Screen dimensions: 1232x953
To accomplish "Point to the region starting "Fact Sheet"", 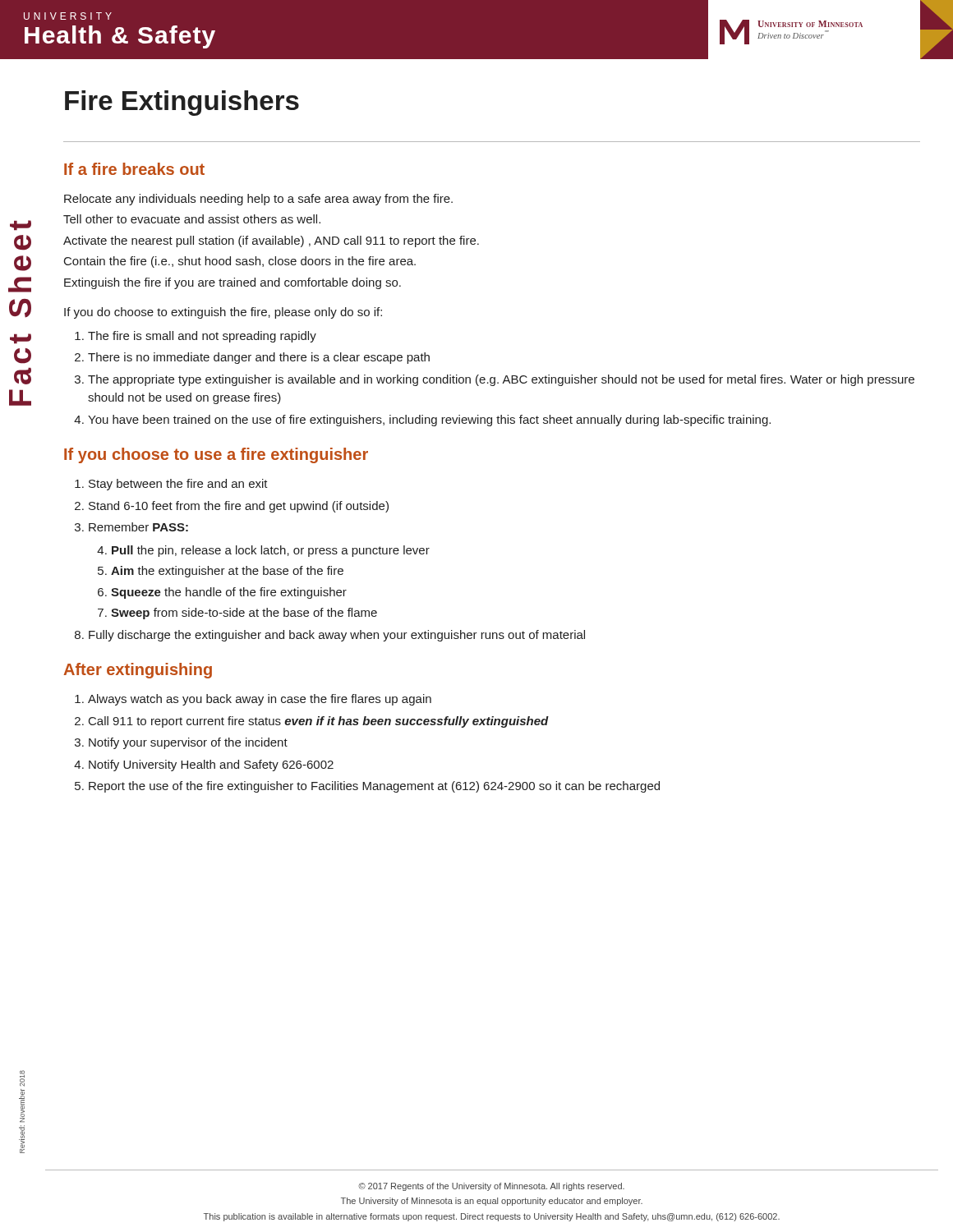I will (21, 312).
